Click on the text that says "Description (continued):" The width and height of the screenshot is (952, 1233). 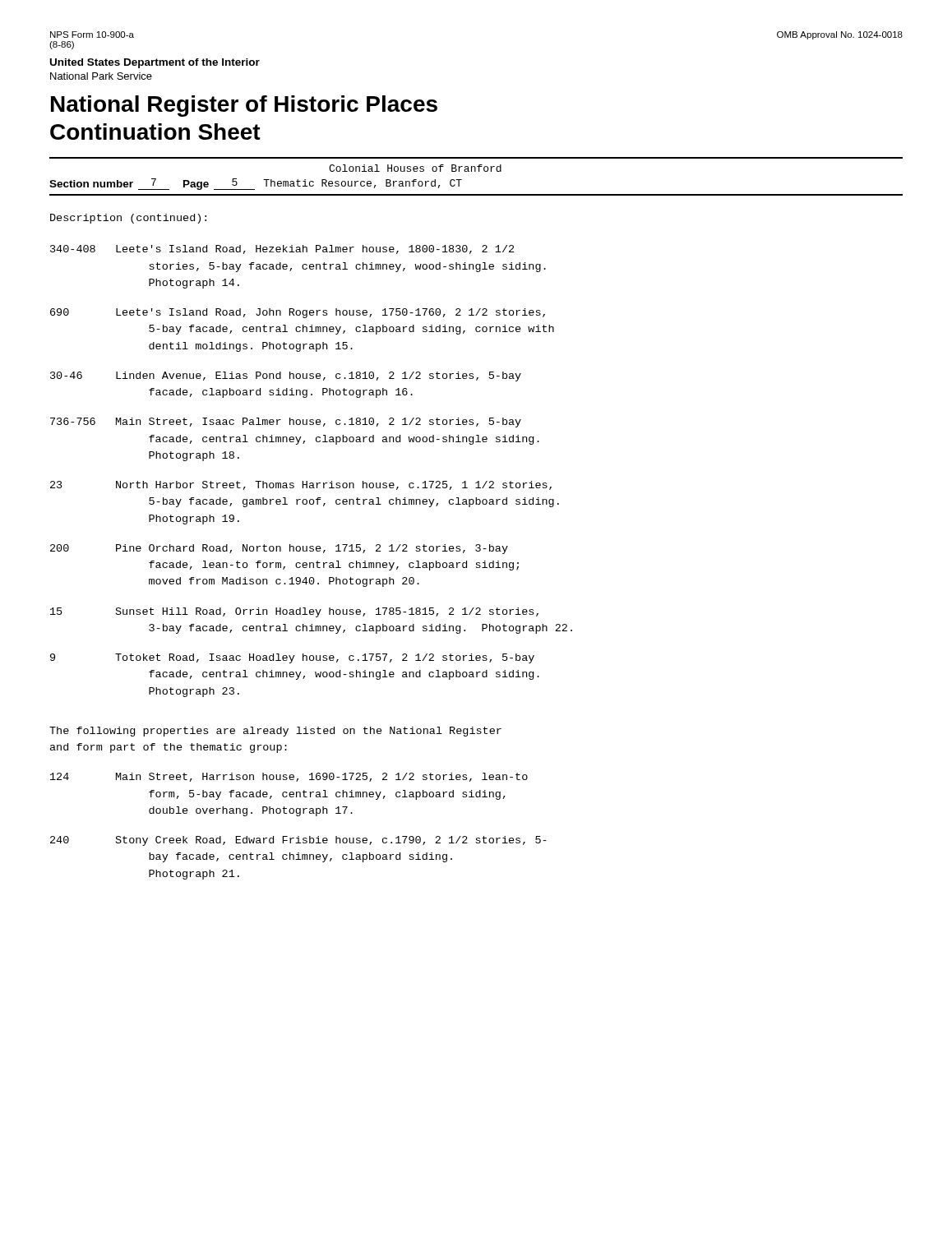[x=129, y=218]
